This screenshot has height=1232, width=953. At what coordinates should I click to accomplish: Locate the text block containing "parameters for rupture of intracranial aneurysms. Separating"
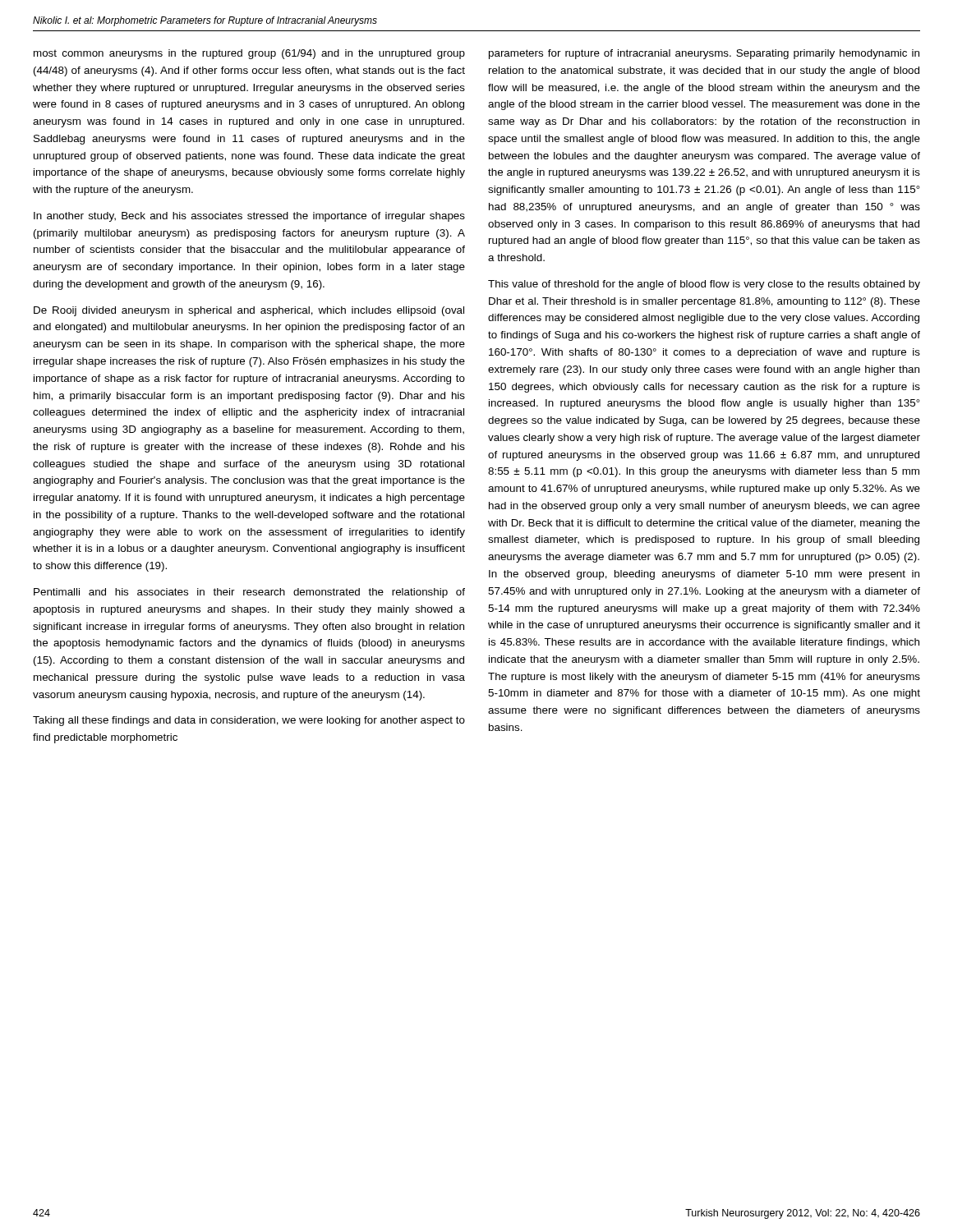click(704, 156)
